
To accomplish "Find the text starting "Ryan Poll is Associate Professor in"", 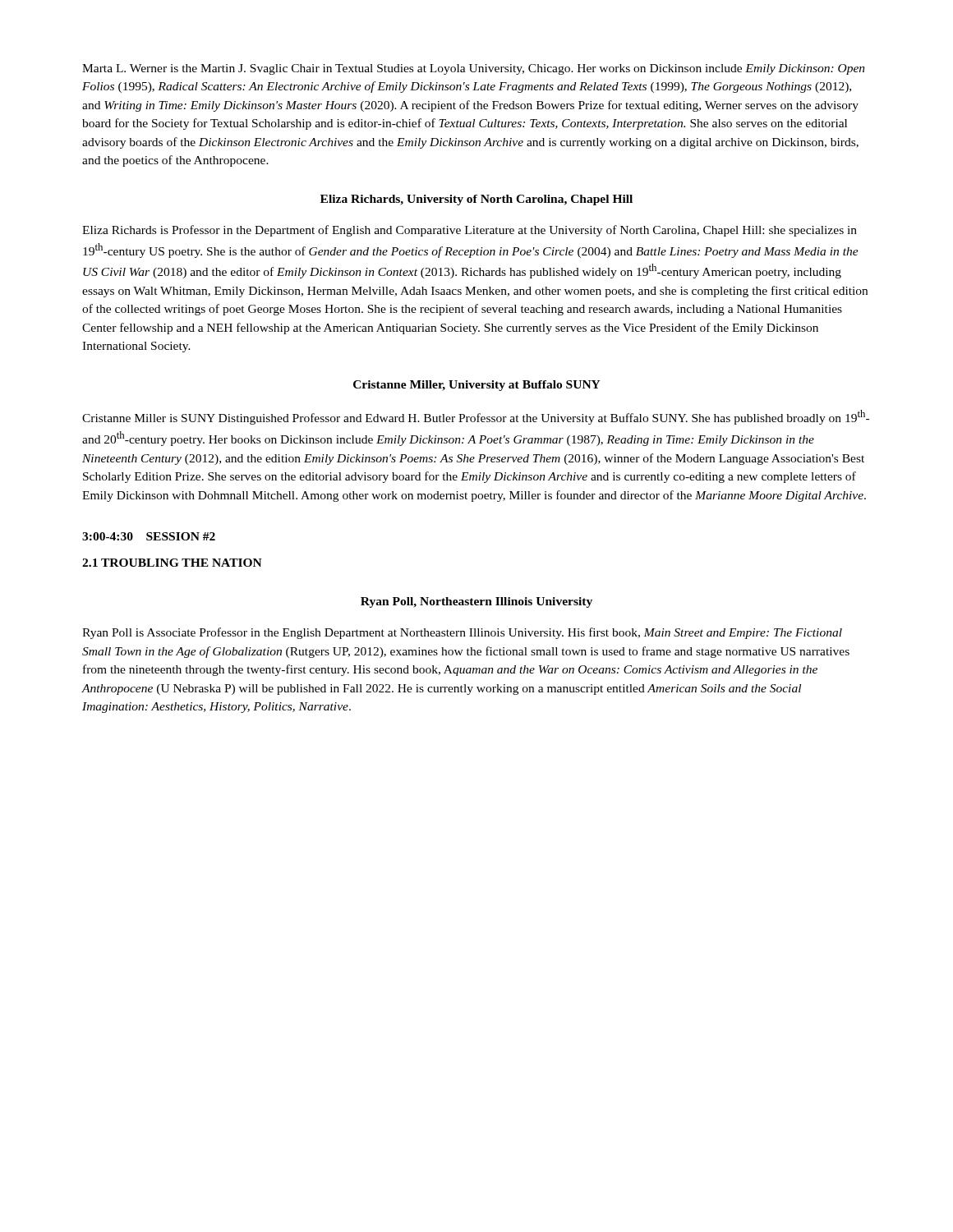I will click(x=476, y=670).
